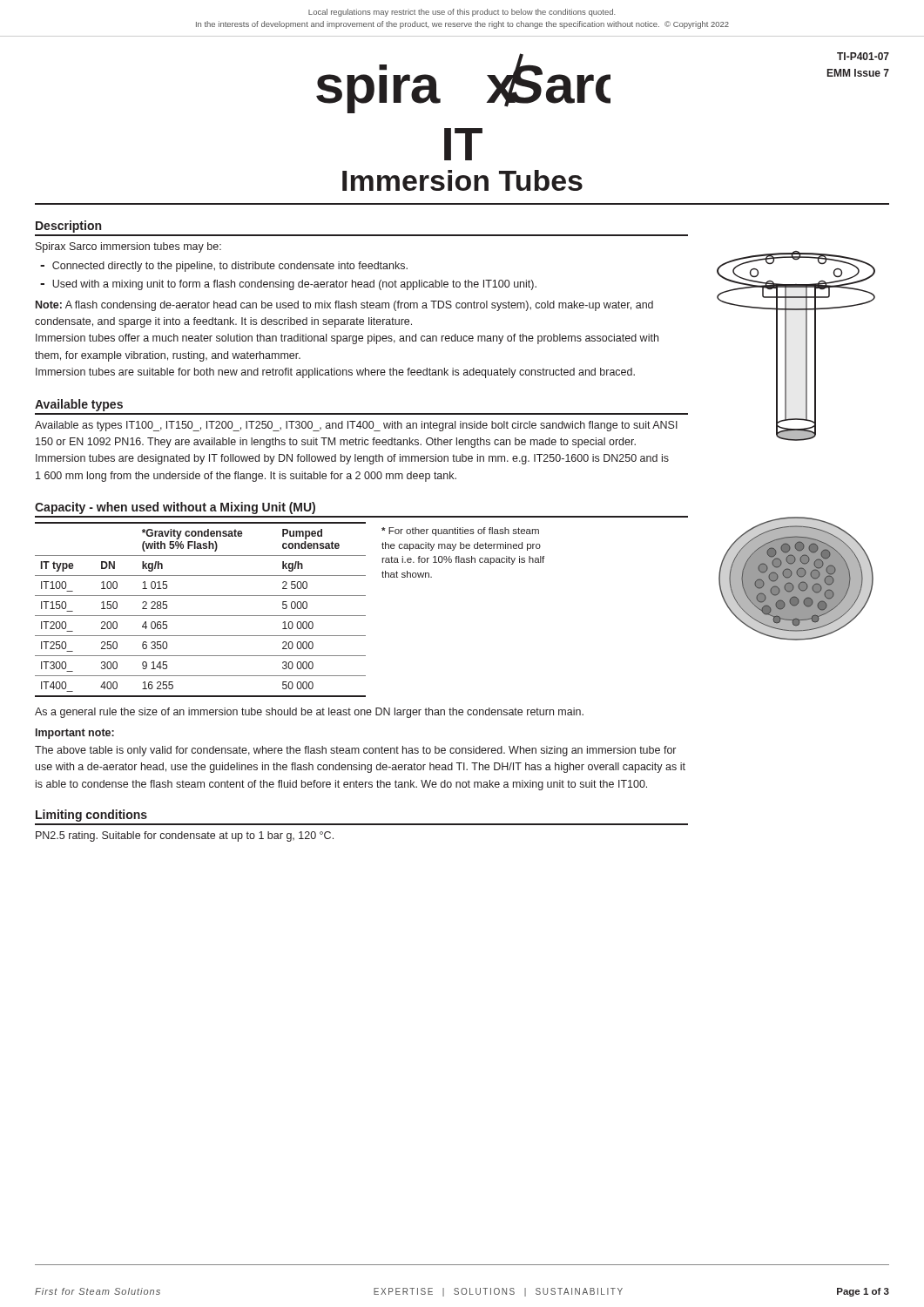Locate the text block with the text "PN2.5 rating. Suitable for condensate at up to"

[x=185, y=836]
